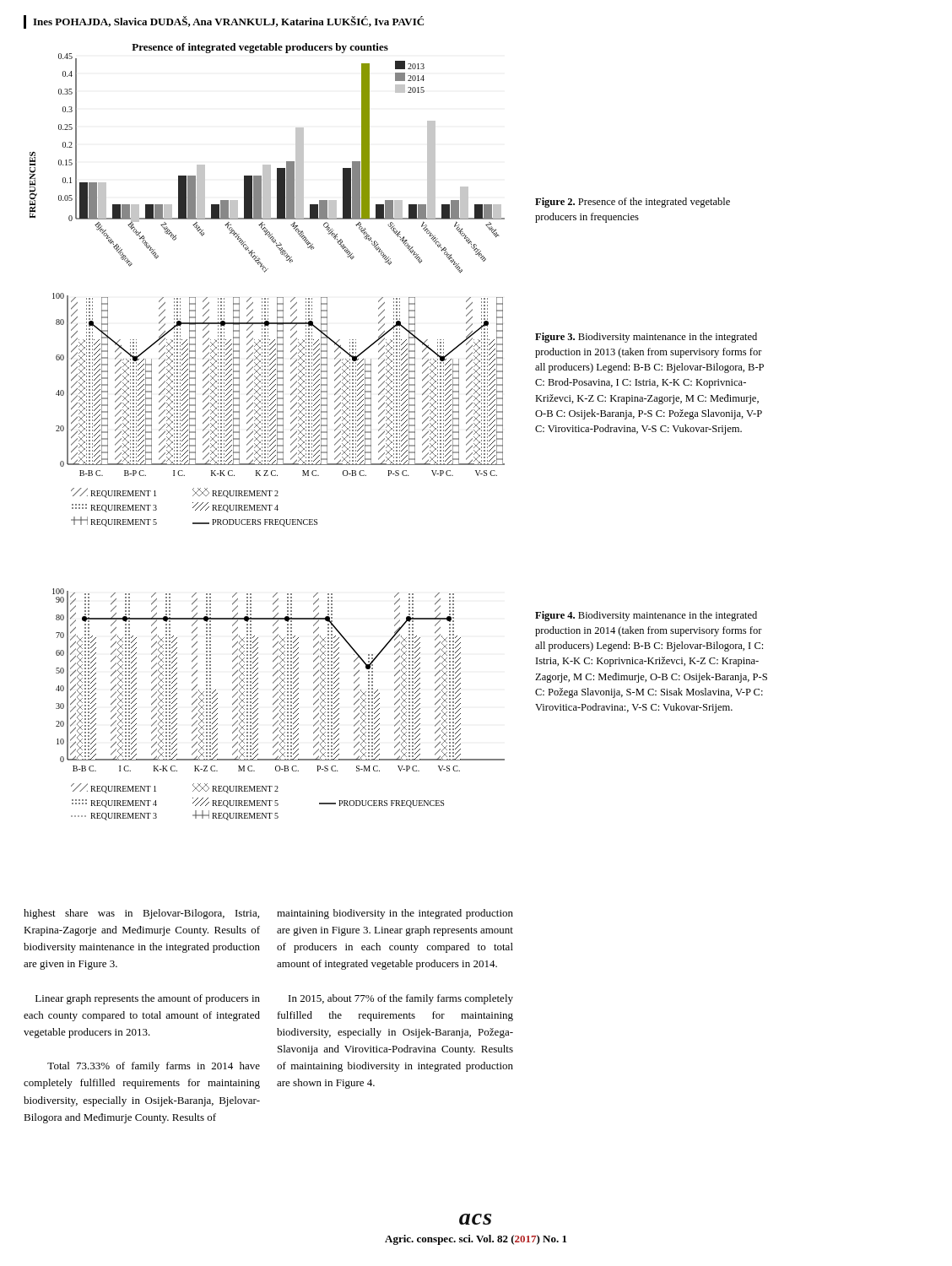Where is the passage that starts "highest share was in Bjelovar-Bilogora,"?
The width and height of the screenshot is (952, 1266).
142,1015
